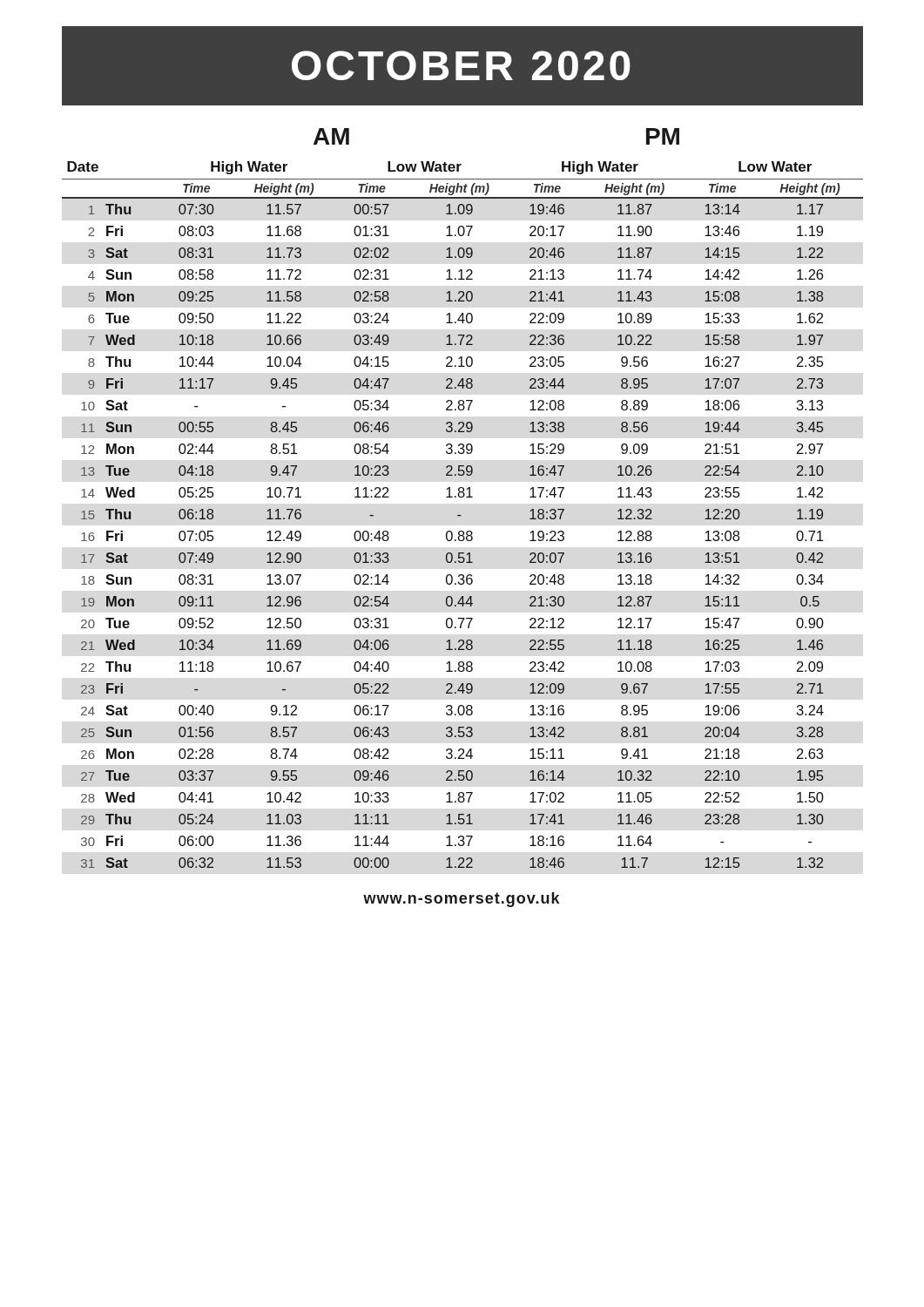Point to "OCTOBER 2020"

pyautogui.click(x=462, y=66)
